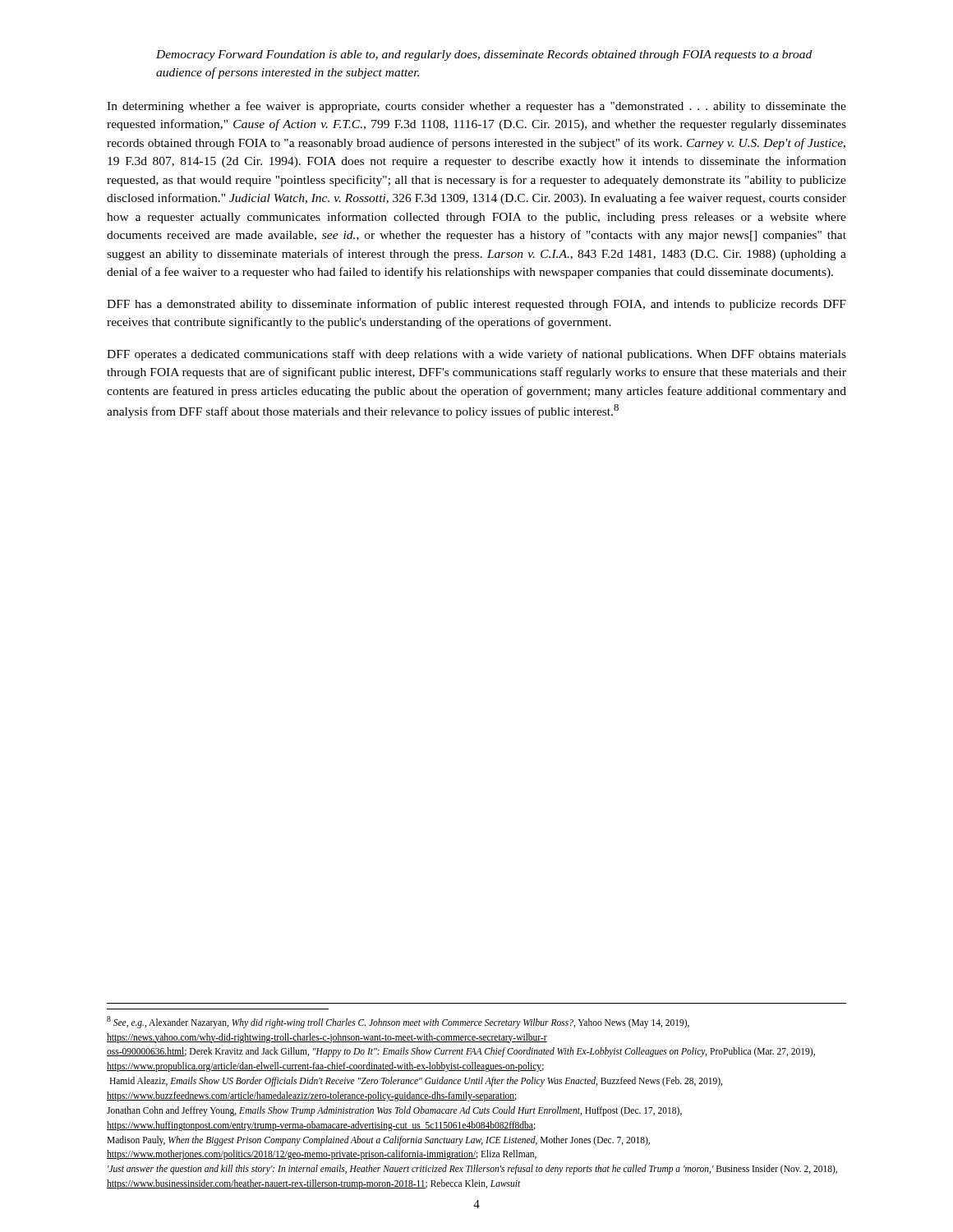Viewport: 953px width, 1232px height.
Task: Click on the block starting "8 See, e.g.,"
Action: click(x=398, y=1021)
